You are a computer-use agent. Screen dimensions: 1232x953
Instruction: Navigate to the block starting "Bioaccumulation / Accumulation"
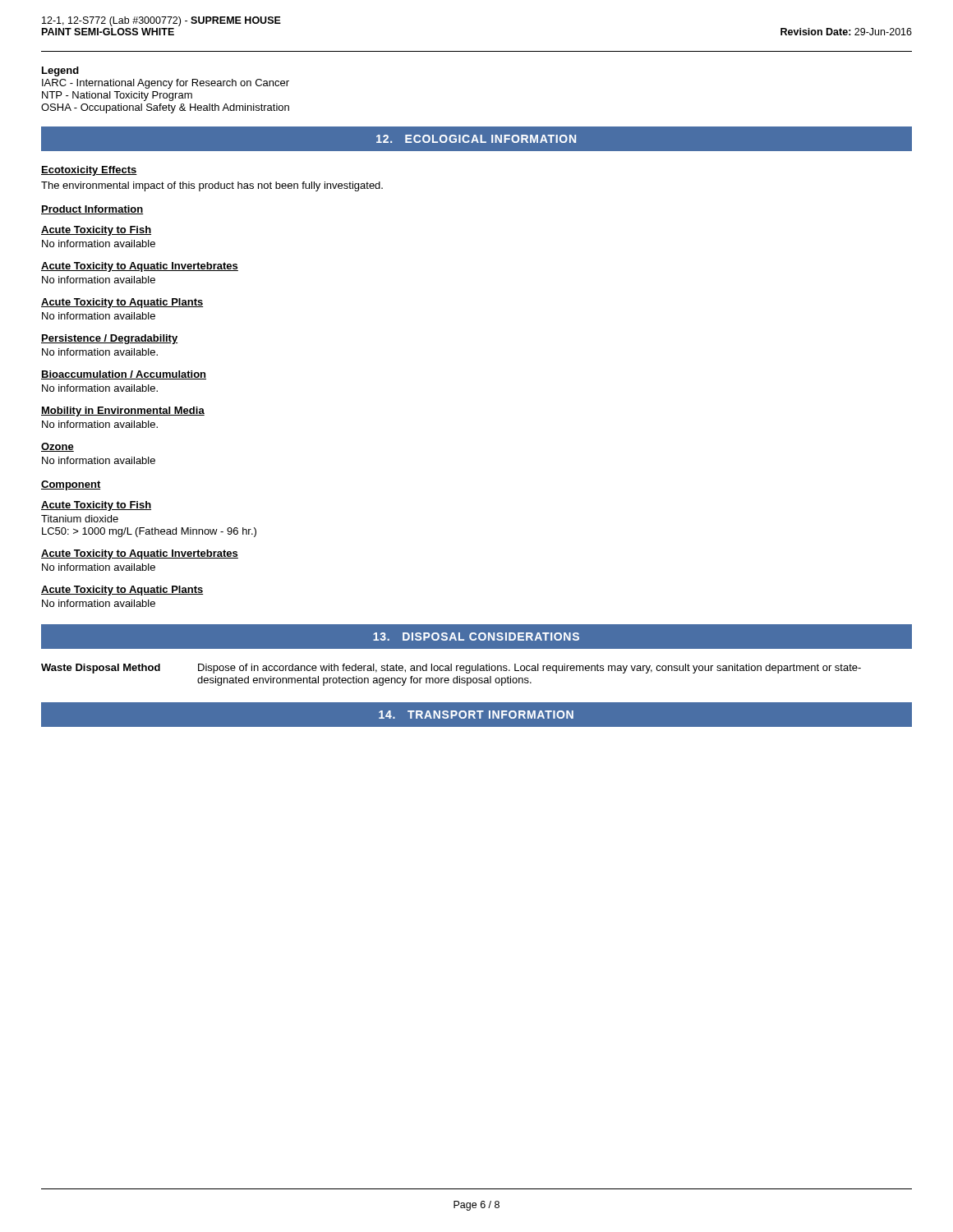point(124,374)
